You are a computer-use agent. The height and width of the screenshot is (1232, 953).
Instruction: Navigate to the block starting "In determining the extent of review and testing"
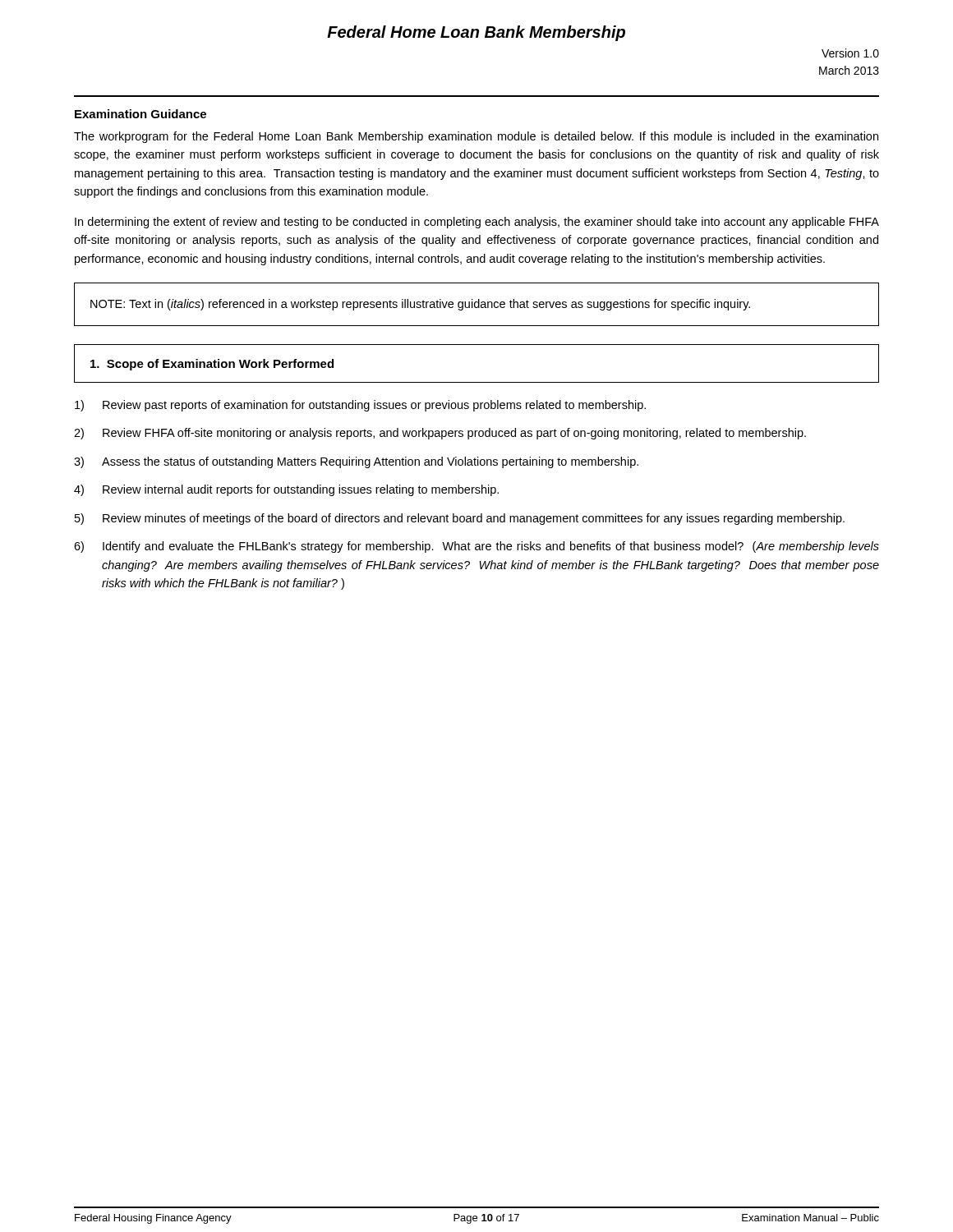[476, 240]
